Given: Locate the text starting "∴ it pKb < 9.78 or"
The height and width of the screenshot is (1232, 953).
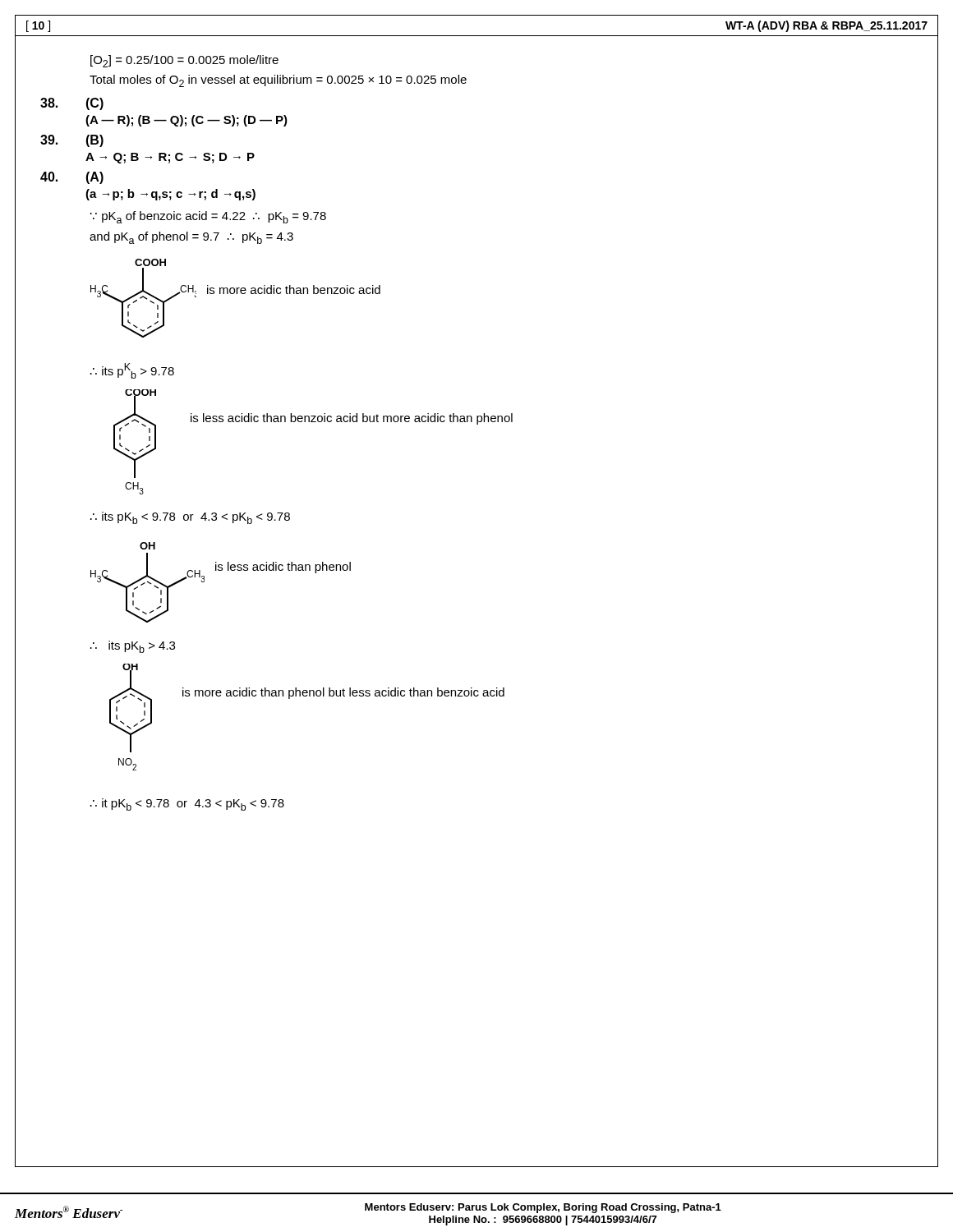Looking at the screenshot, I should coord(187,804).
